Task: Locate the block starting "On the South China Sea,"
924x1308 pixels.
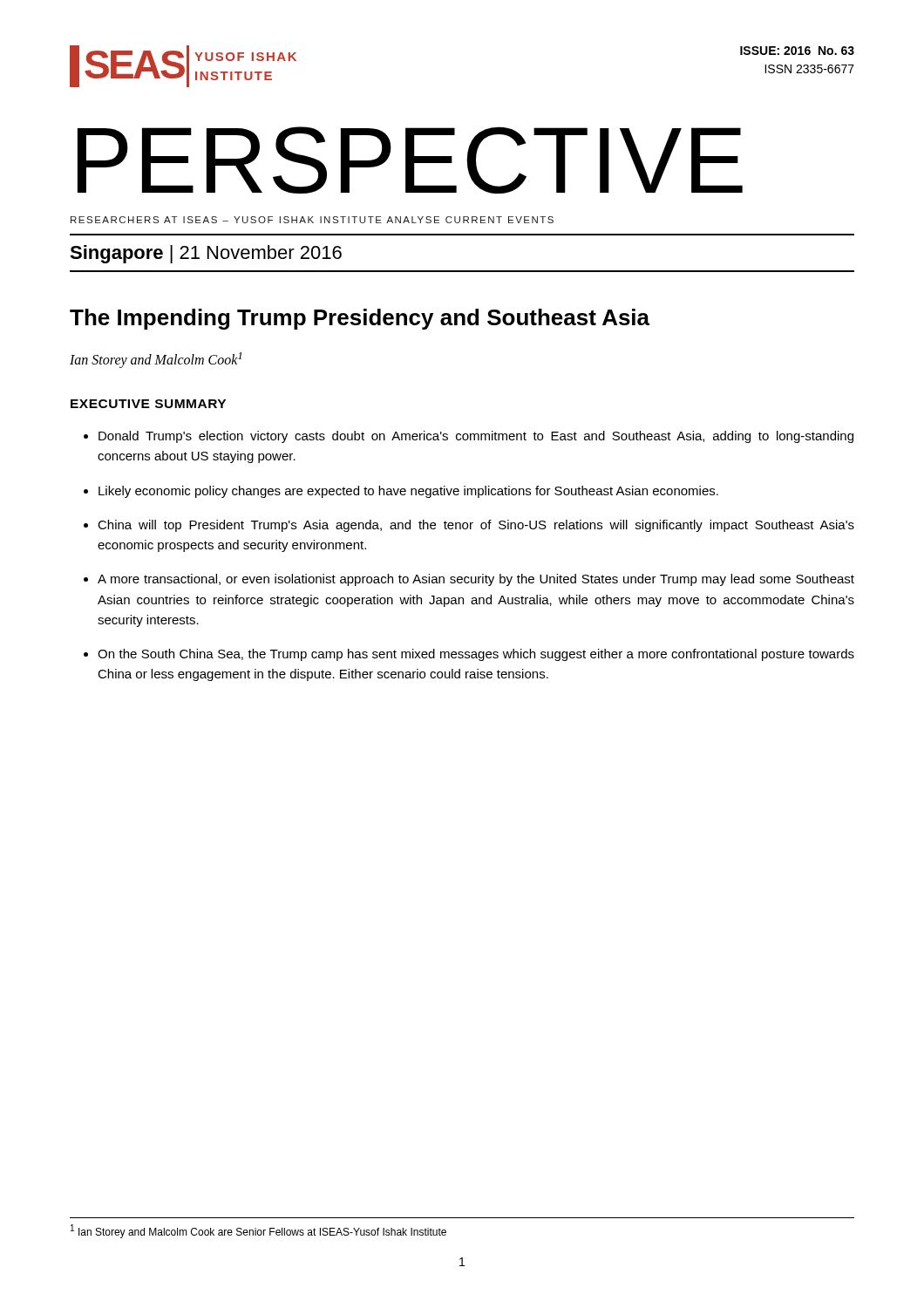Action: (476, 664)
